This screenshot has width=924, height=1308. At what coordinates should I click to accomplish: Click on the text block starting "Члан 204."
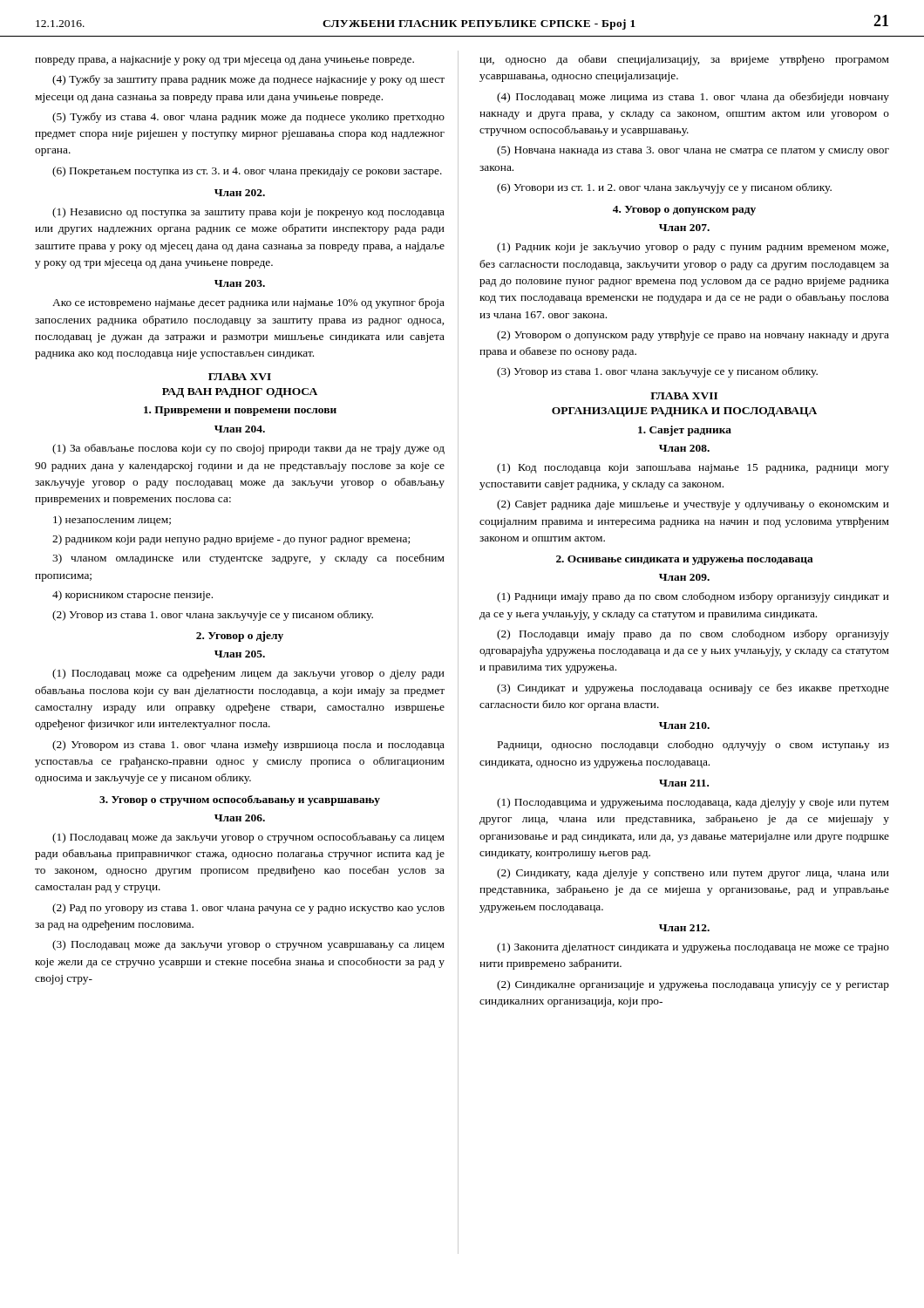pyautogui.click(x=240, y=429)
